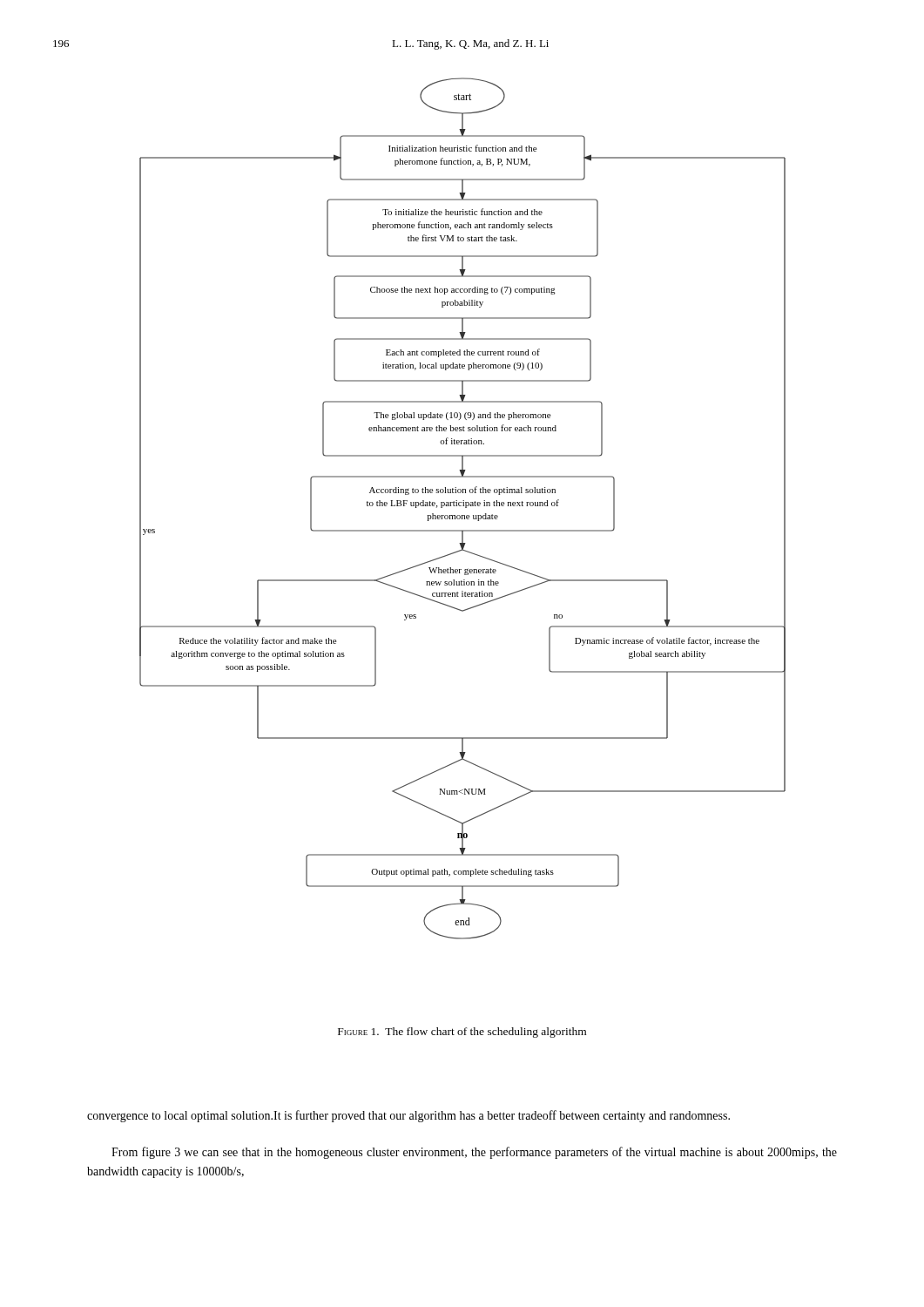Navigate to the element starting "From figure 3 we"
Screen dimensions: 1307x924
[x=462, y=1162]
